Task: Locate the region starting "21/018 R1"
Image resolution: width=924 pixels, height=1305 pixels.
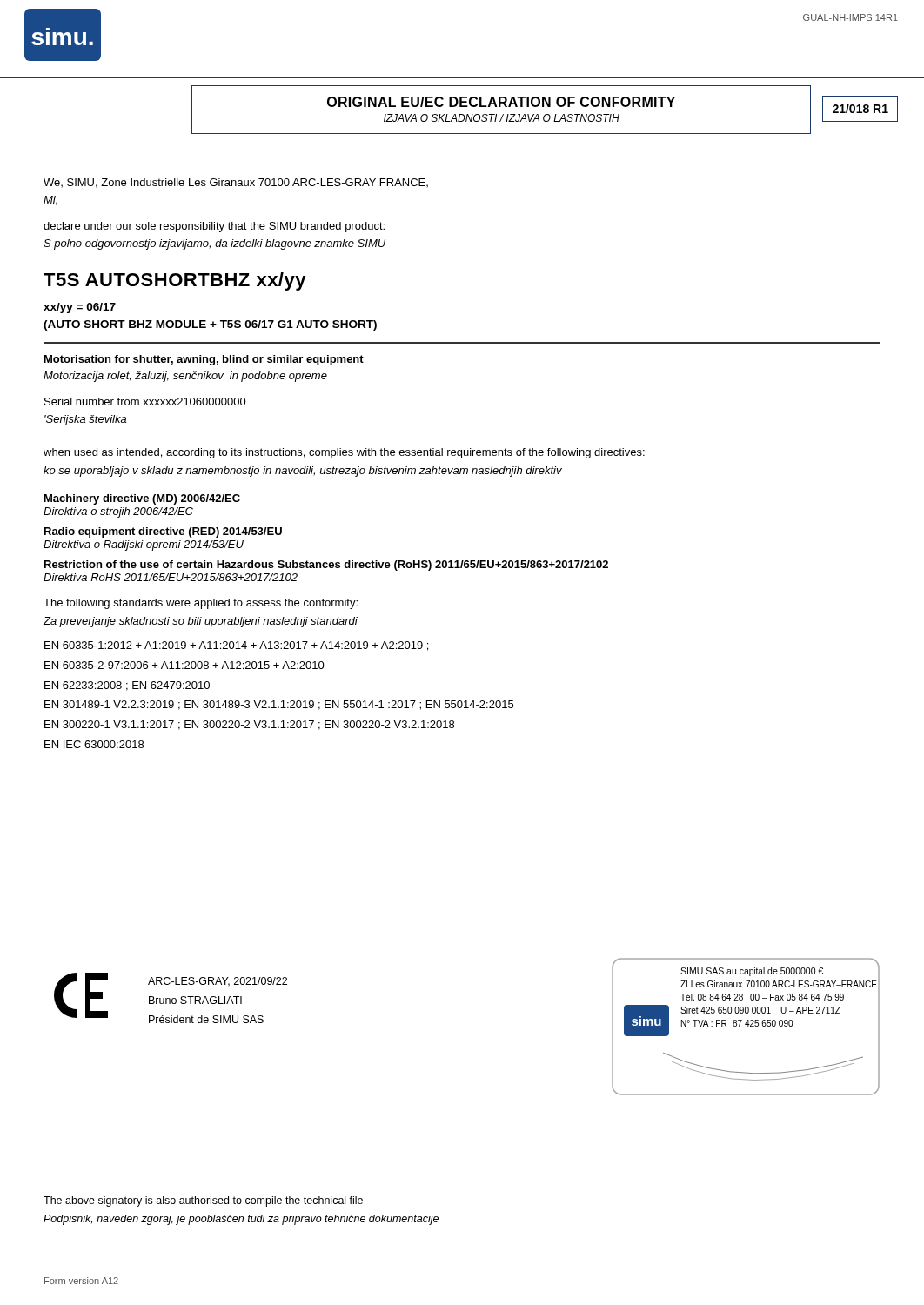Action: pos(860,109)
